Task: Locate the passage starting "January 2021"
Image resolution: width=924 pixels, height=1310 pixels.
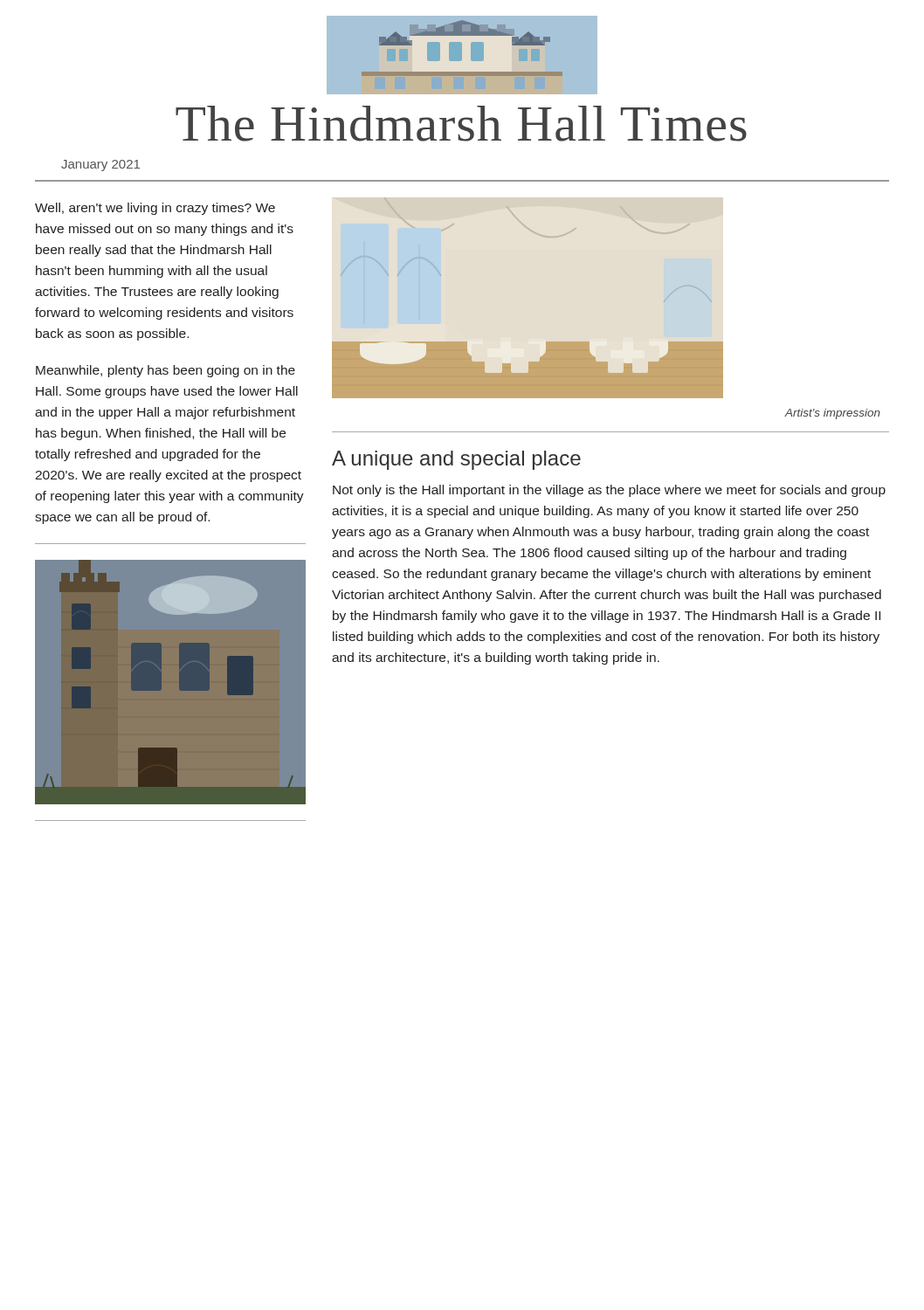Action: click(x=101, y=164)
